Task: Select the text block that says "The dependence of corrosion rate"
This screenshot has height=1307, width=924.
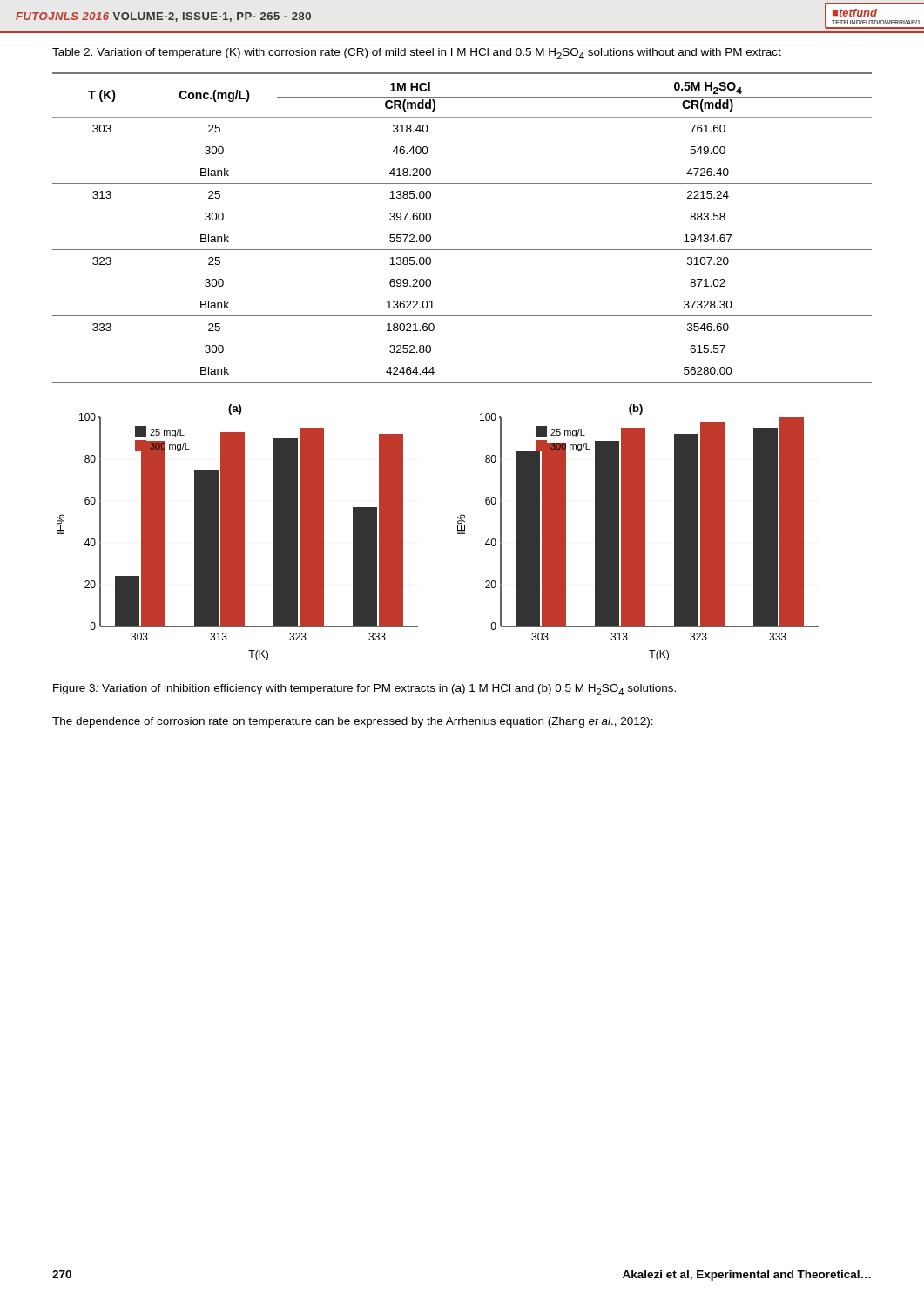Action: (353, 721)
